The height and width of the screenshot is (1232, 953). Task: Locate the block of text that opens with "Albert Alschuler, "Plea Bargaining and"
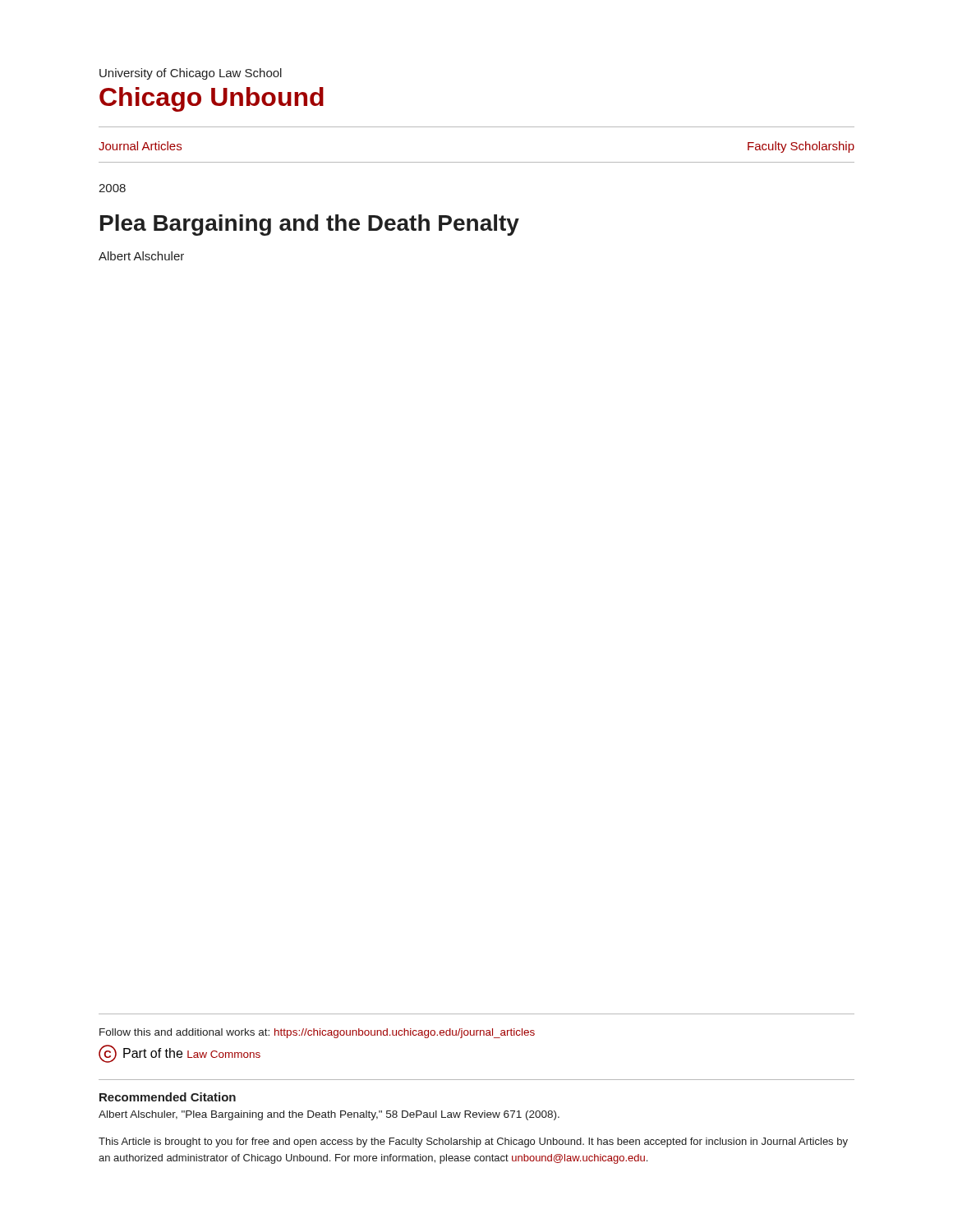point(329,1114)
